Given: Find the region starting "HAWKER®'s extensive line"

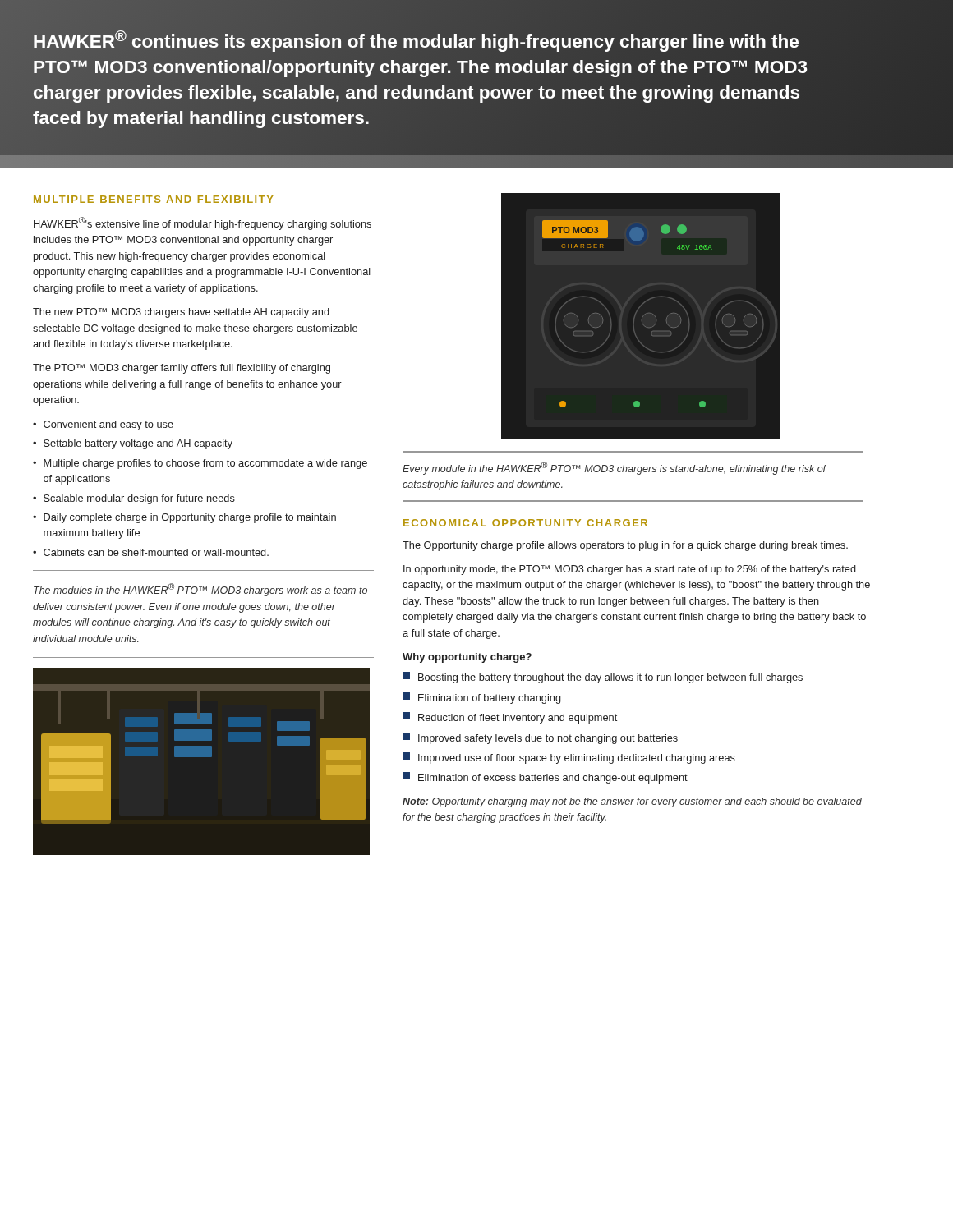Looking at the screenshot, I should [202, 254].
